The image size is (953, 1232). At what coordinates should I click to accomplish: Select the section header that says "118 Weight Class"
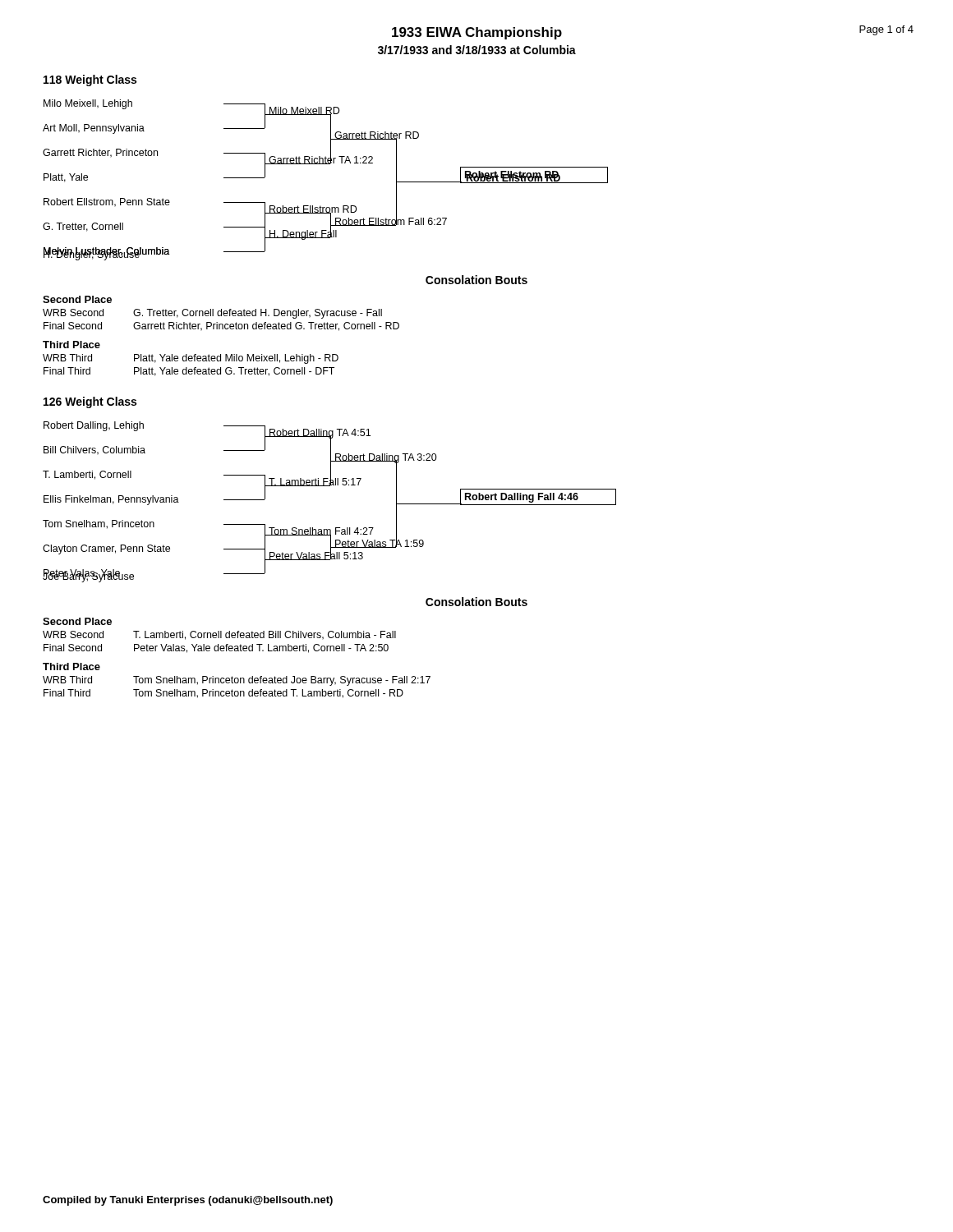90,80
